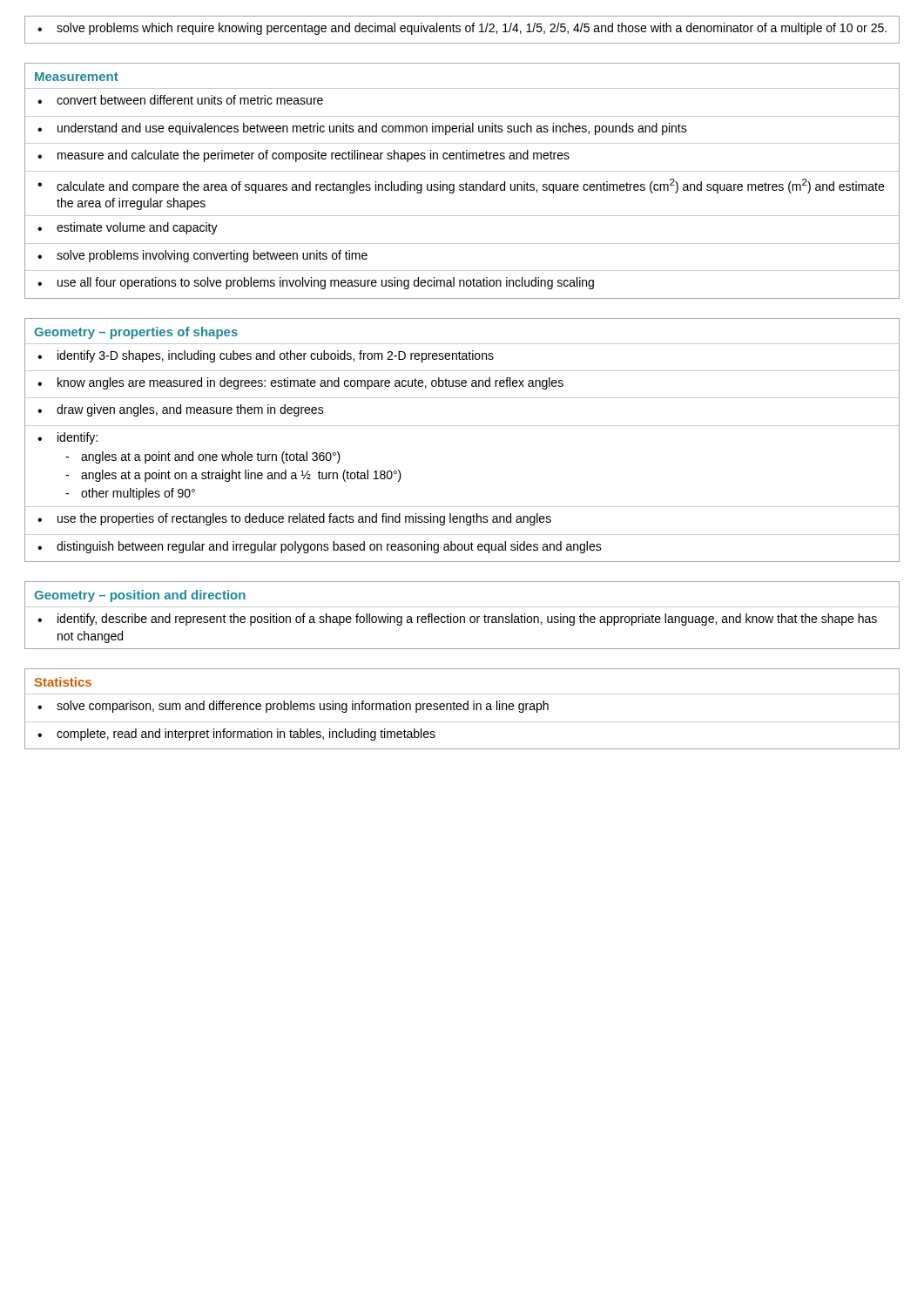Navigate to the passage starting "• use all four operations"
The width and height of the screenshot is (924, 1307).
coord(464,284)
